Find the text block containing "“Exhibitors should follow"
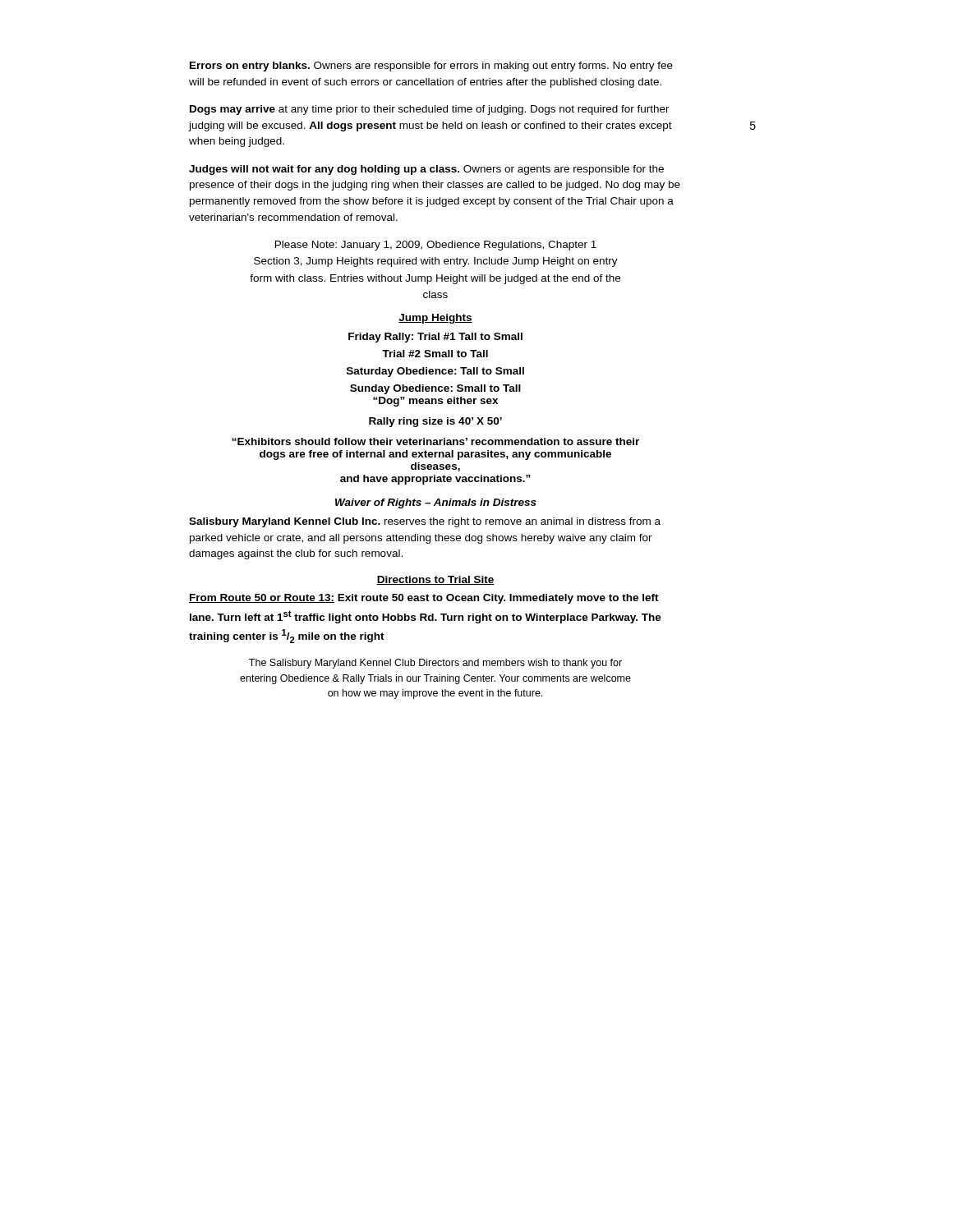The image size is (953, 1232). (x=435, y=460)
